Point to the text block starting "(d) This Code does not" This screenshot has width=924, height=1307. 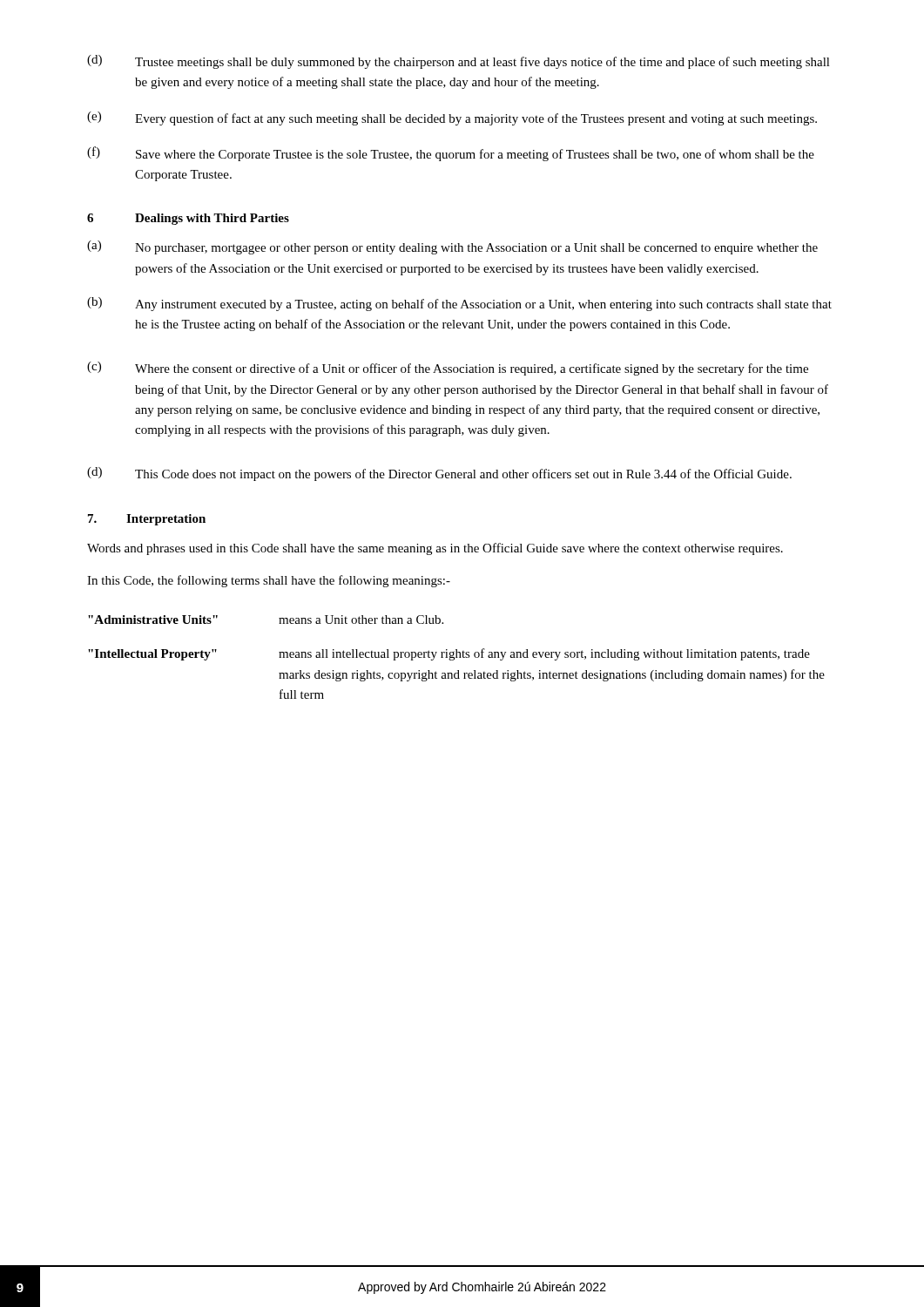pyautogui.click(x=462, y=475)
